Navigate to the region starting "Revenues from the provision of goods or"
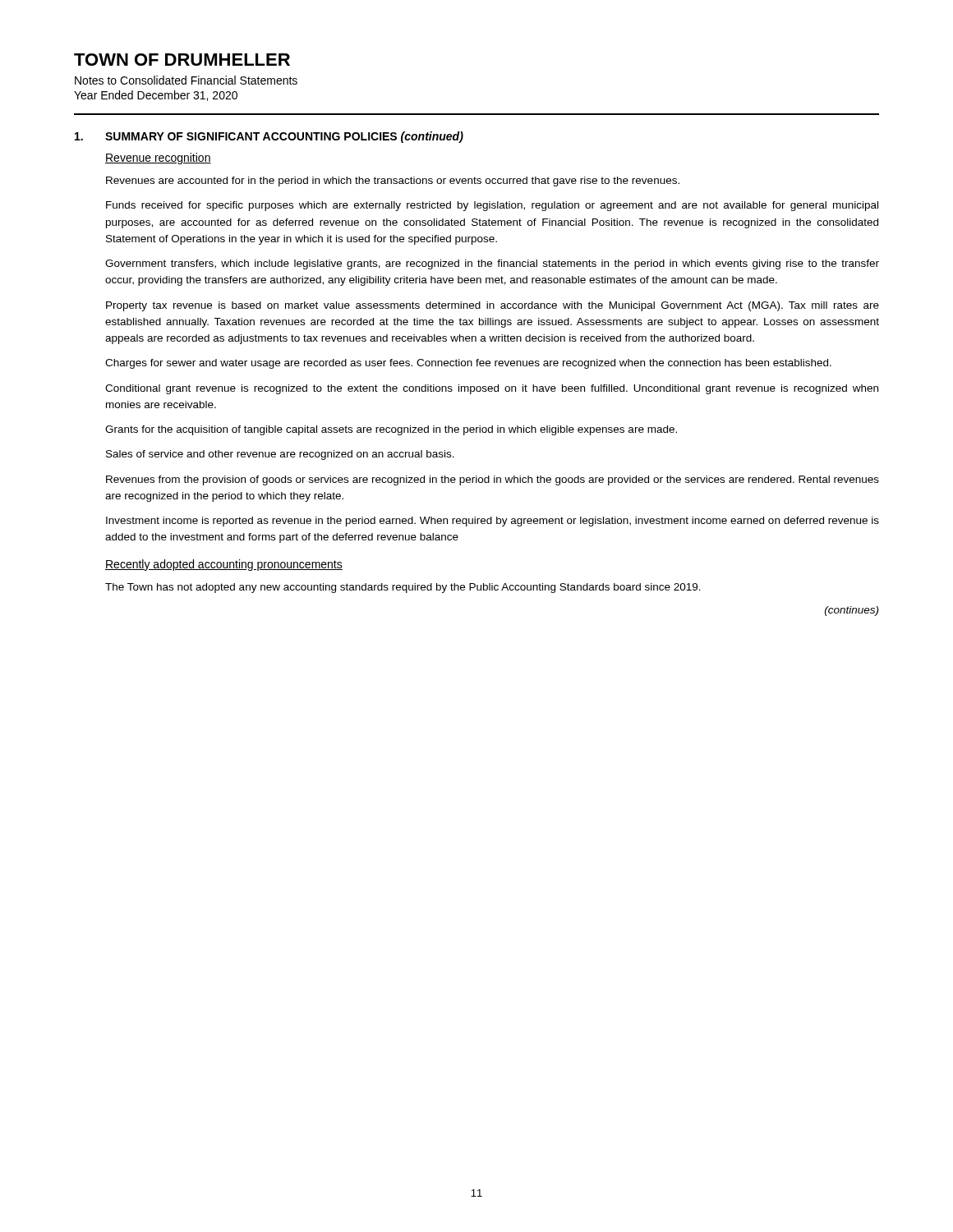 (x=492, y=487)
